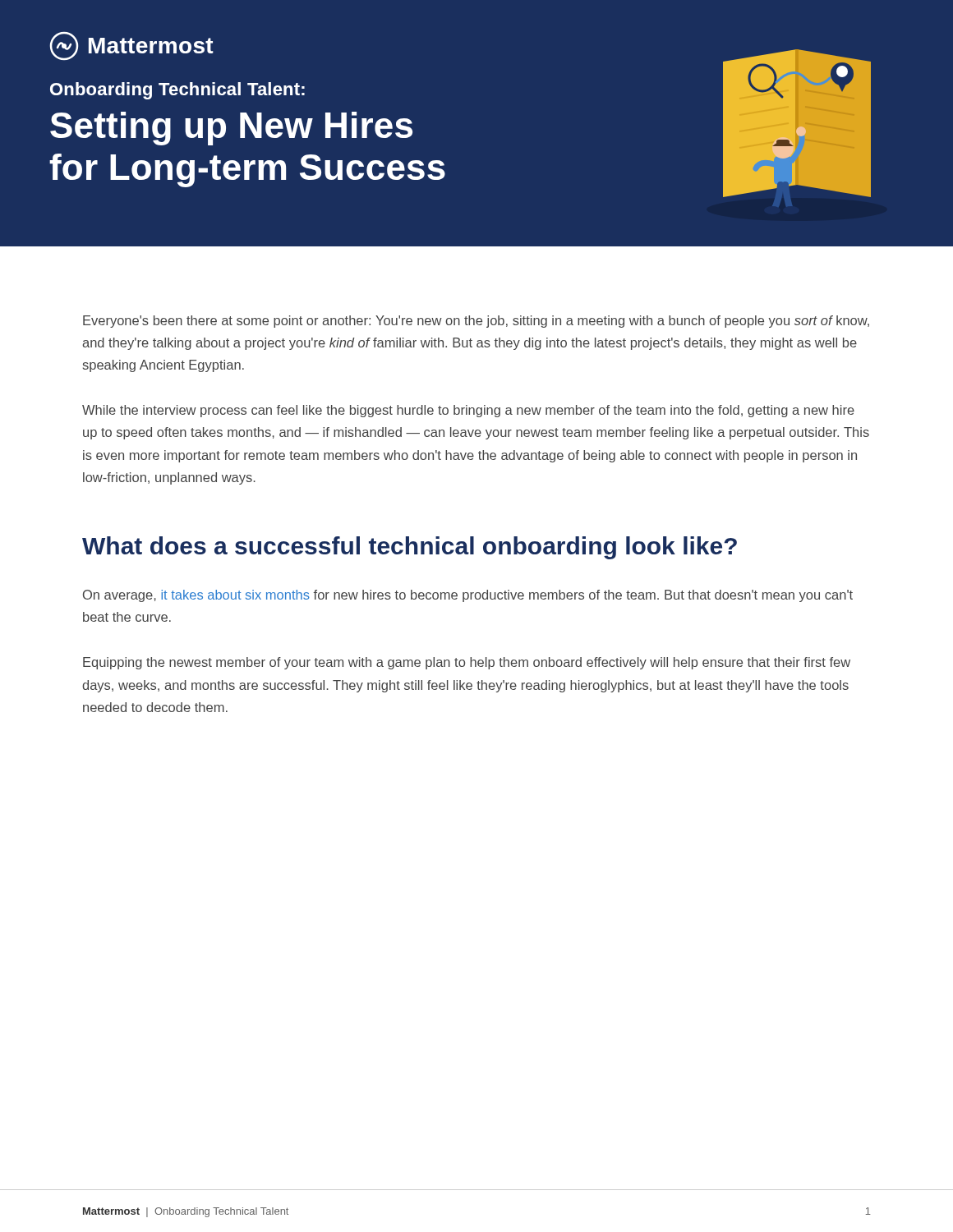Where is the section header that starts "What does a"?
Viewport: 953px width, 1232px height.
[x=410, y=546]
